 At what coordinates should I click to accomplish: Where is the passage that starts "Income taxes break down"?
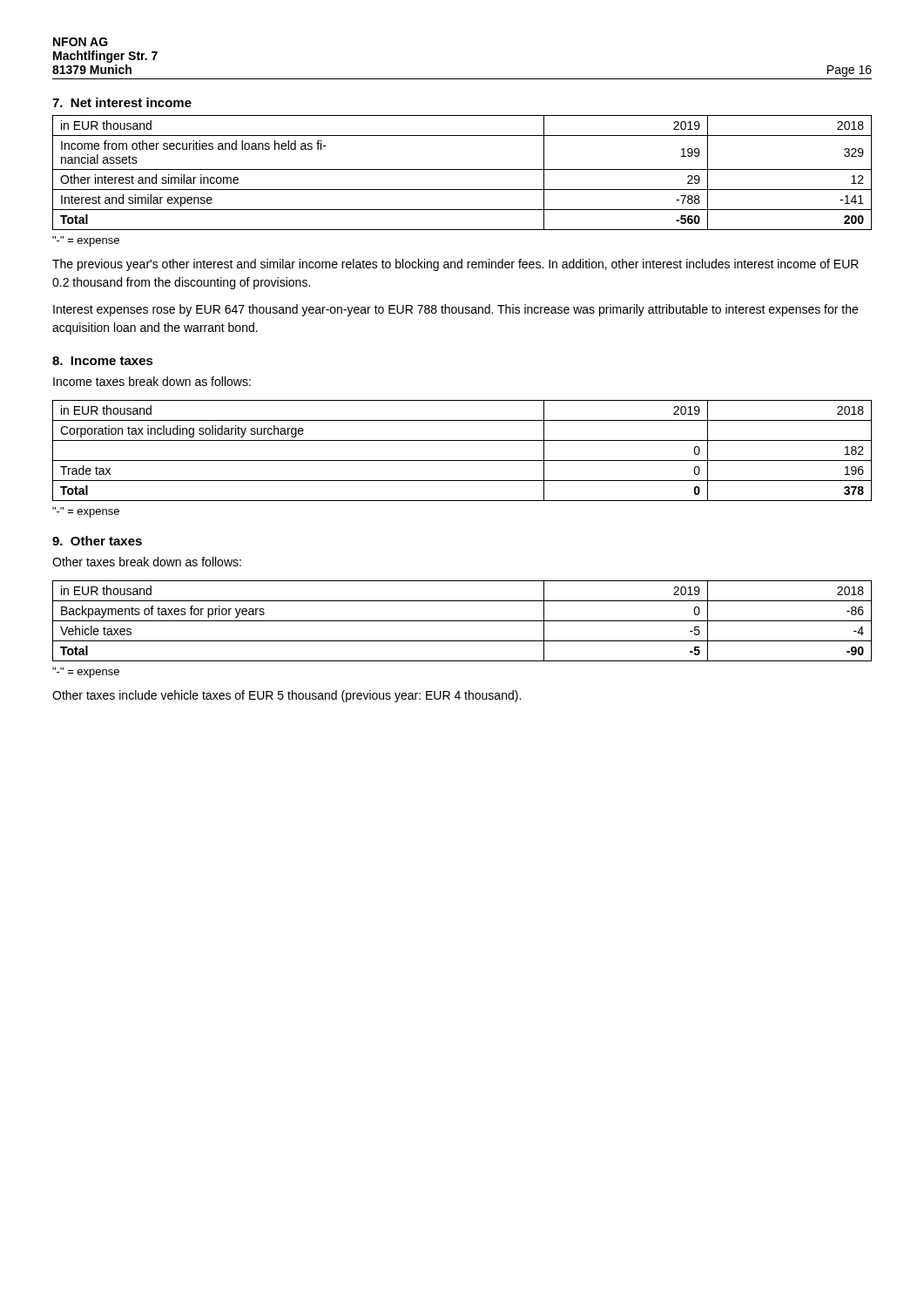point(152,382)
